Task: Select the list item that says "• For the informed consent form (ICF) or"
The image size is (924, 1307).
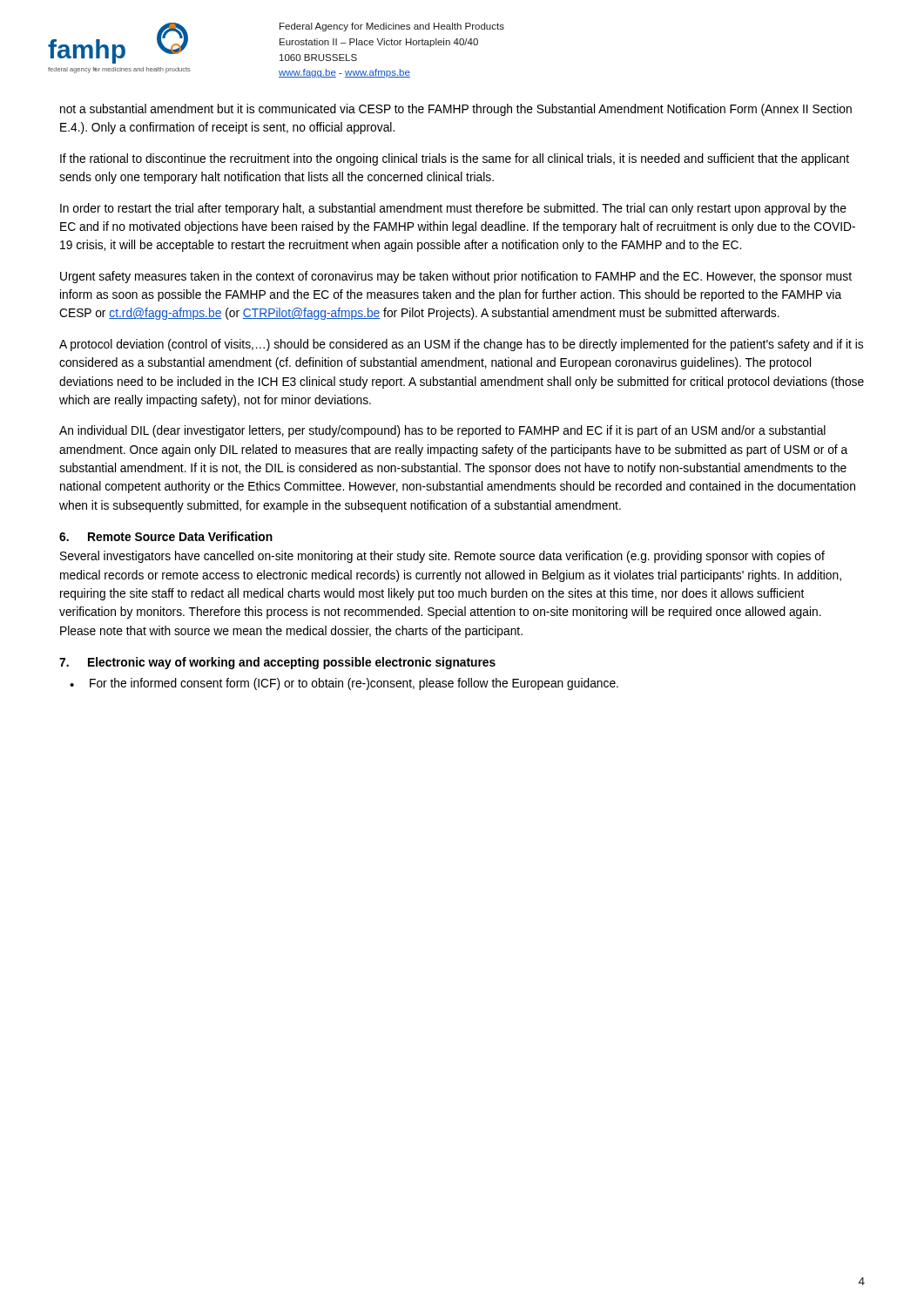Action: pos(467,685)
